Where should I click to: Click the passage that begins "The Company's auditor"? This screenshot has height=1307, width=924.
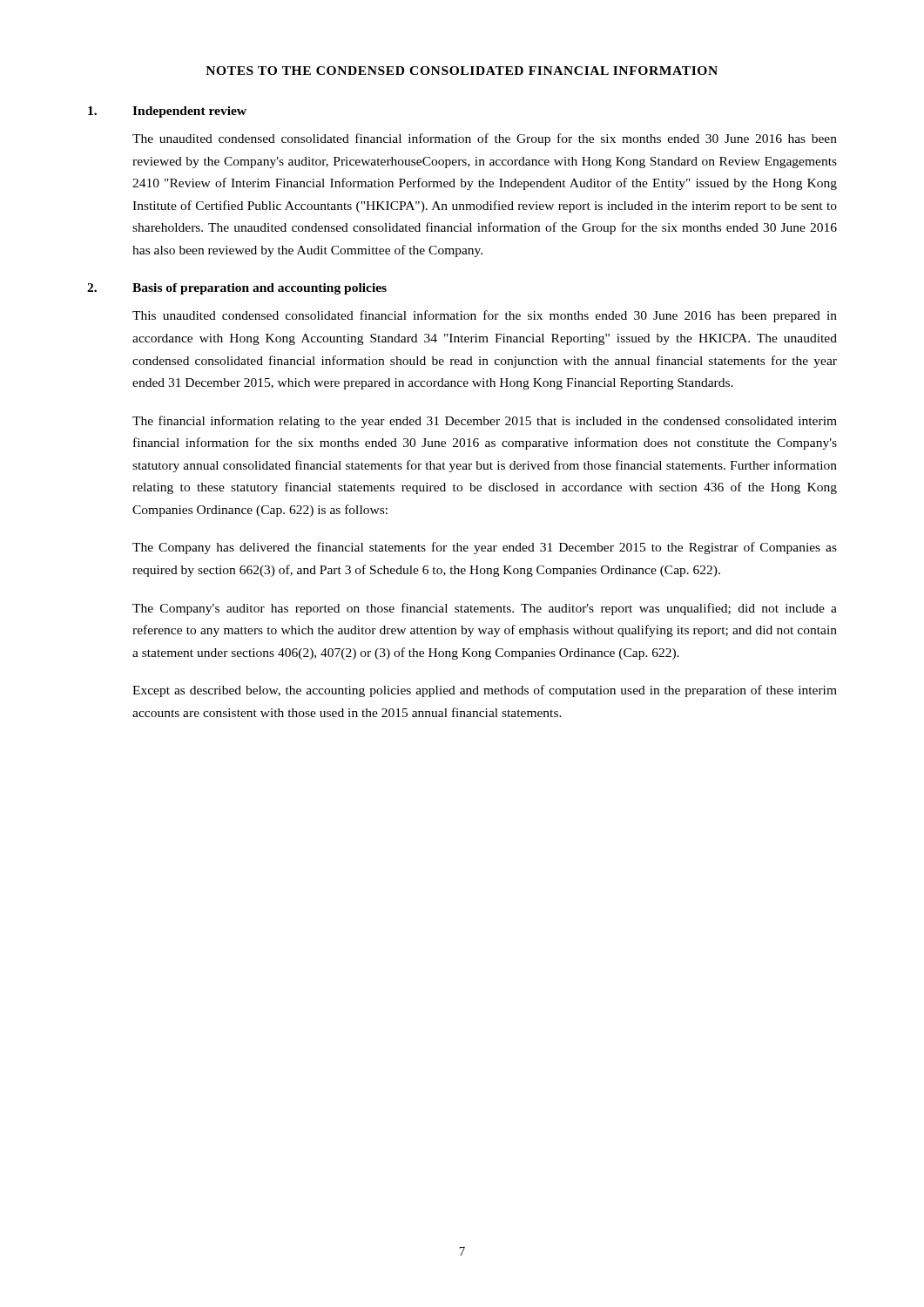(462, 630)
